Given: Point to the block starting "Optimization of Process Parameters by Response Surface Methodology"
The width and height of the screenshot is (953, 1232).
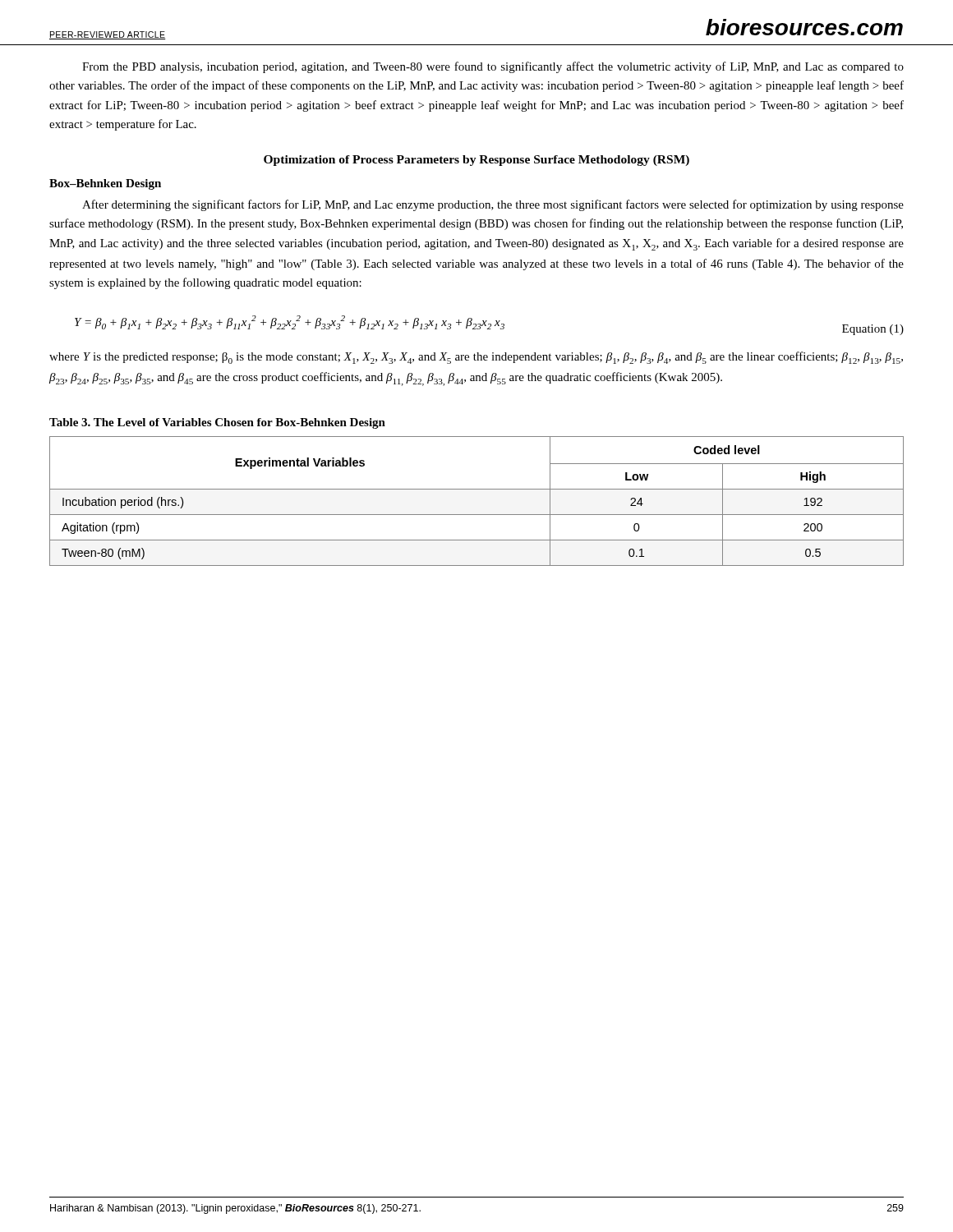Looking at the screenshot, I should (476, 159).
